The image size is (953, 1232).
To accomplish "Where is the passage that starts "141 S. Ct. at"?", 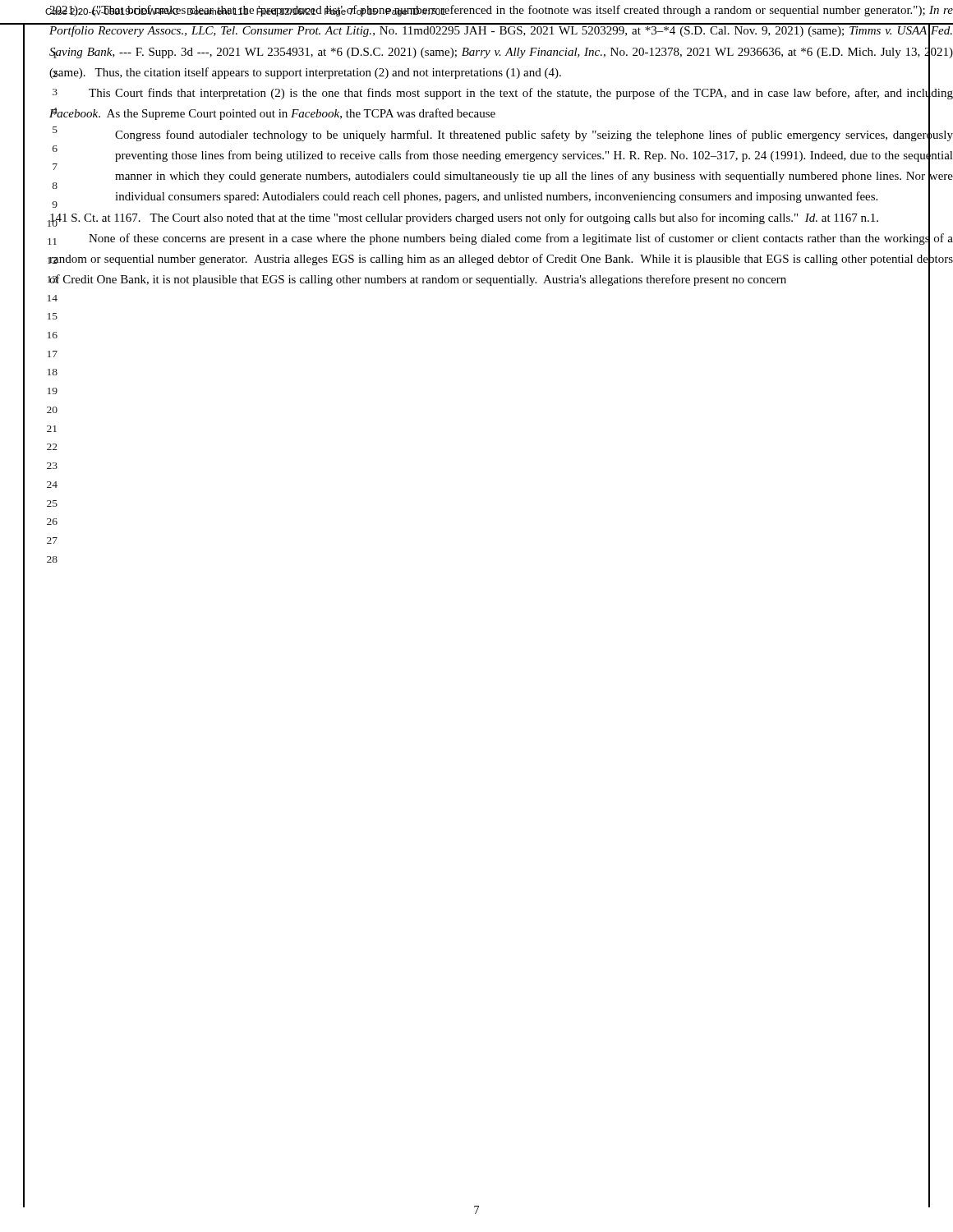I will point(501,218).
